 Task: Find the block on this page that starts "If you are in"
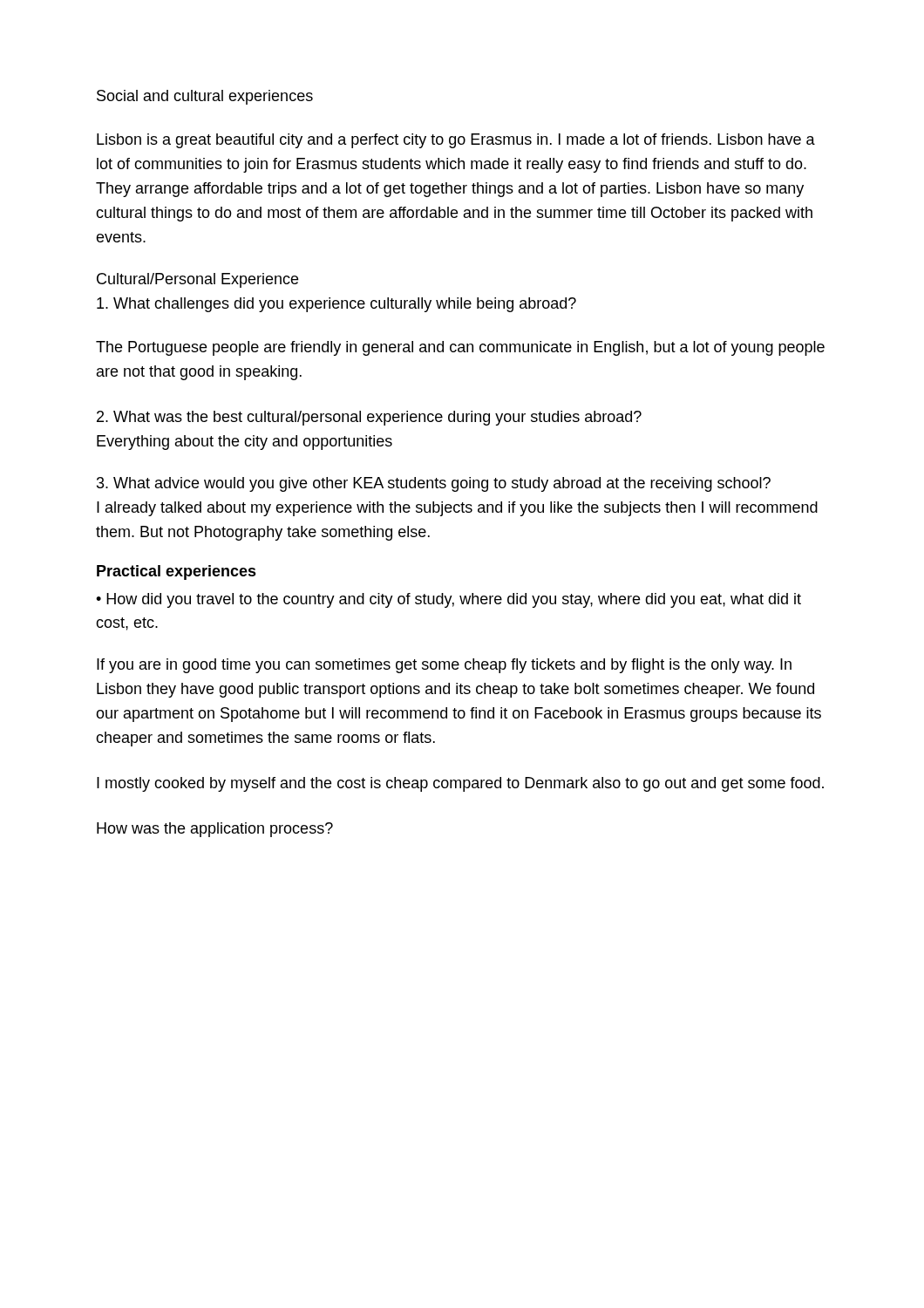tap(459, 701)
